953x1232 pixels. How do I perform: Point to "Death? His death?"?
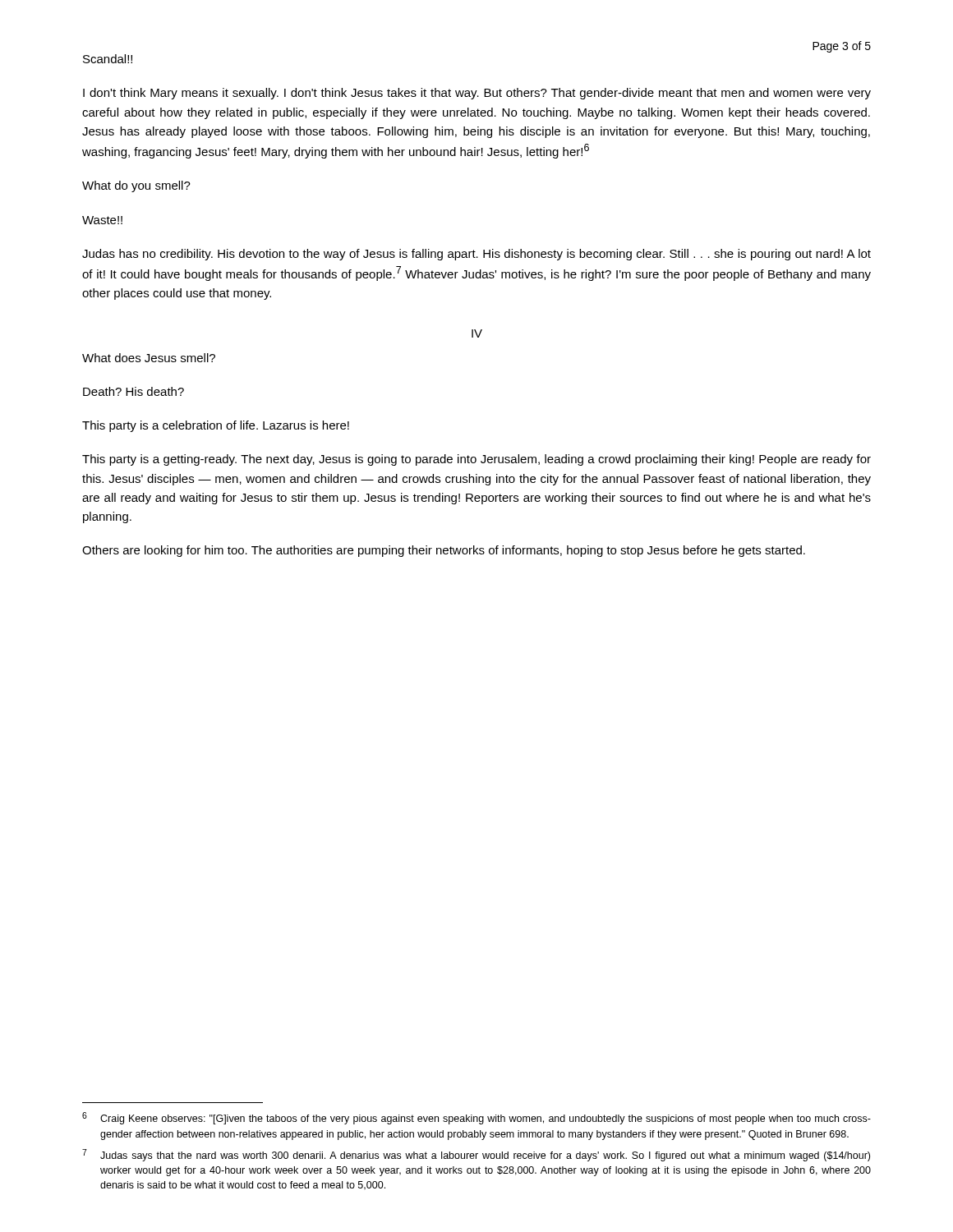[x=133, y=391]
